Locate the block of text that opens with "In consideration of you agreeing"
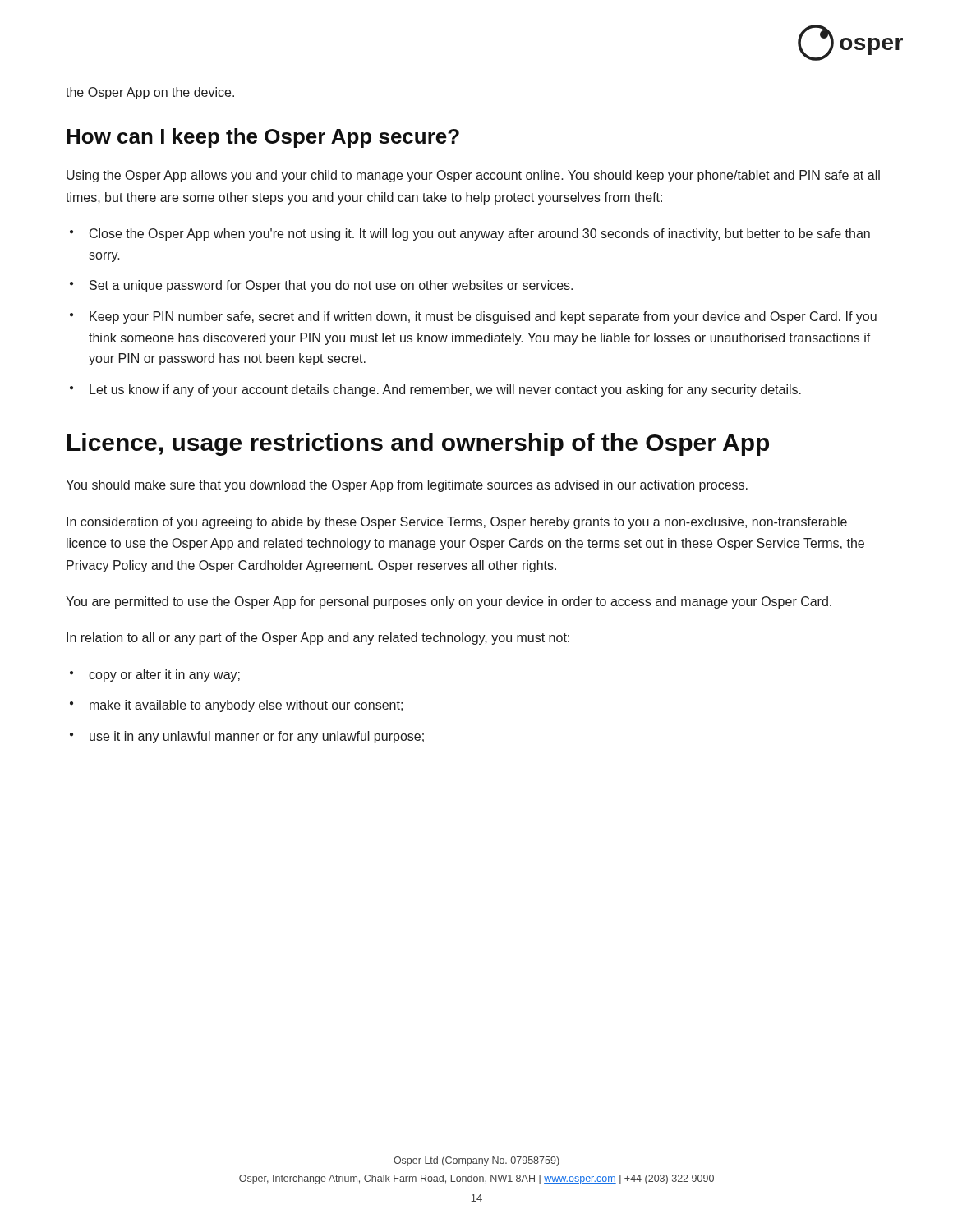This screenshot has height=1232, width=953. [x=465, y=543]
